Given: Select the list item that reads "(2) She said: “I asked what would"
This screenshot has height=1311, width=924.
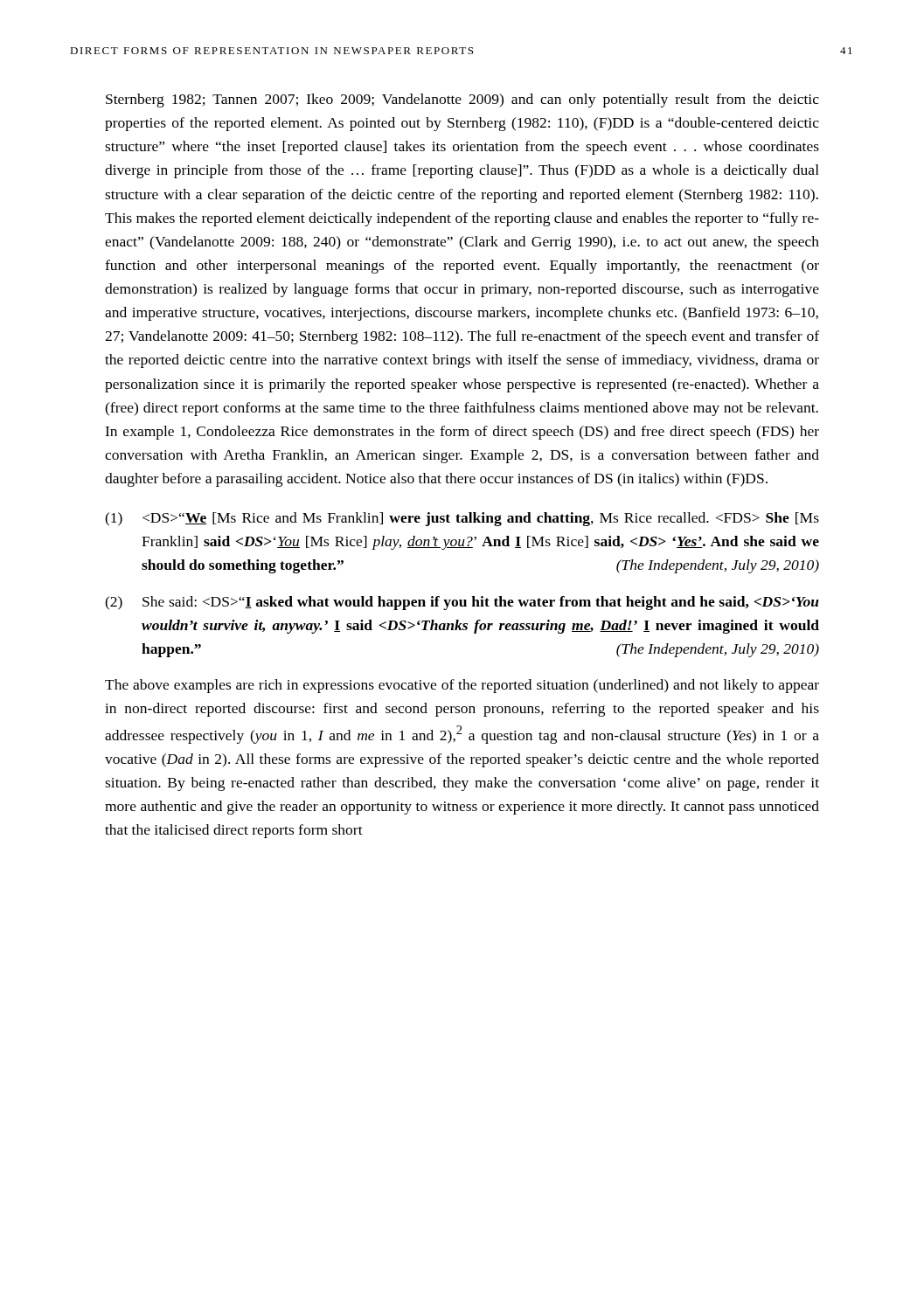Looking at the screenshot, I should (462, 625).
